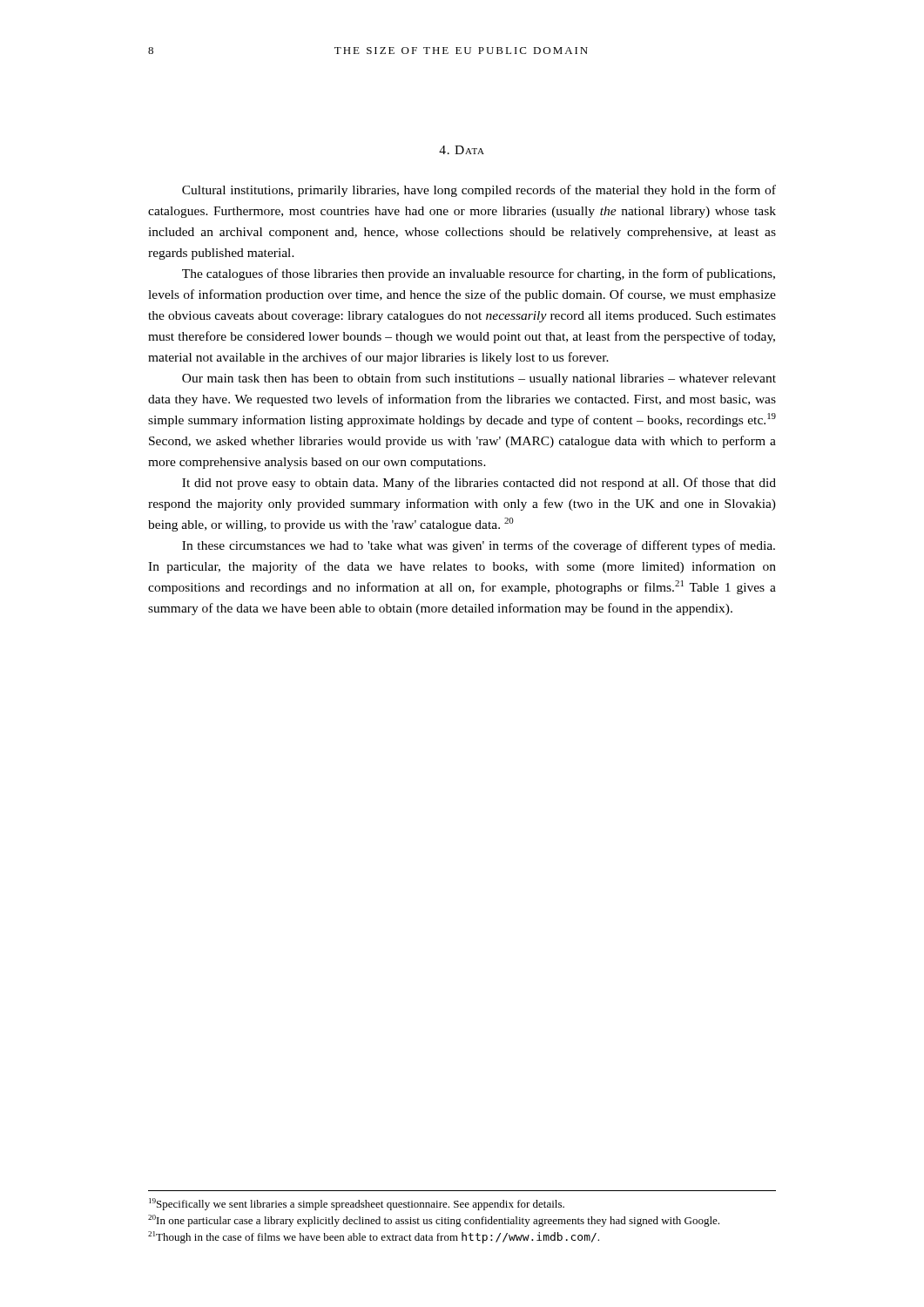This screenshot has height=1307, width=924.
Task: Find the block on this page that starts "The catalogues of those libraries then provide an"
Action: (x=462, y=315)
